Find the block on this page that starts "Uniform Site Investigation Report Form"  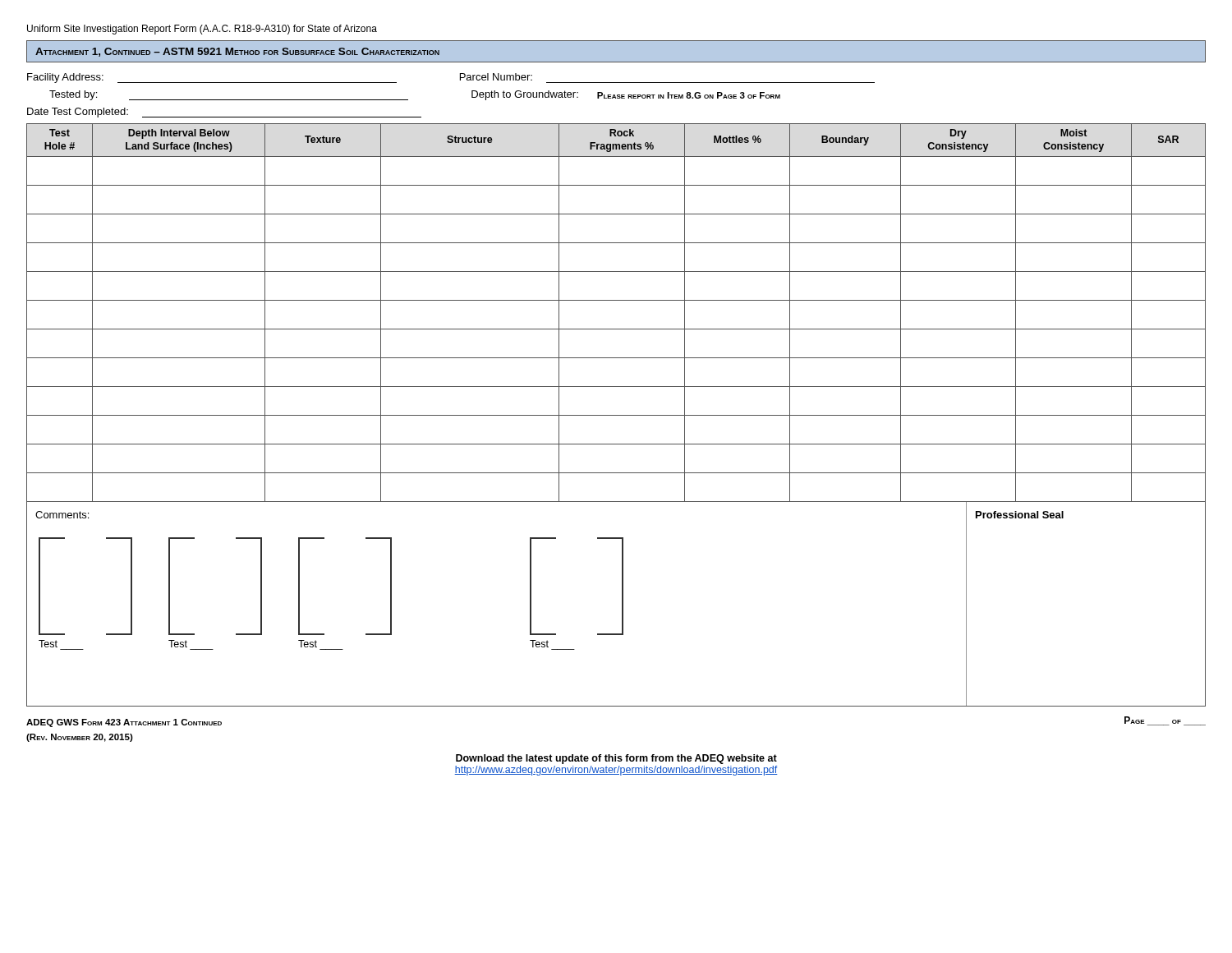tap(202, 29)
